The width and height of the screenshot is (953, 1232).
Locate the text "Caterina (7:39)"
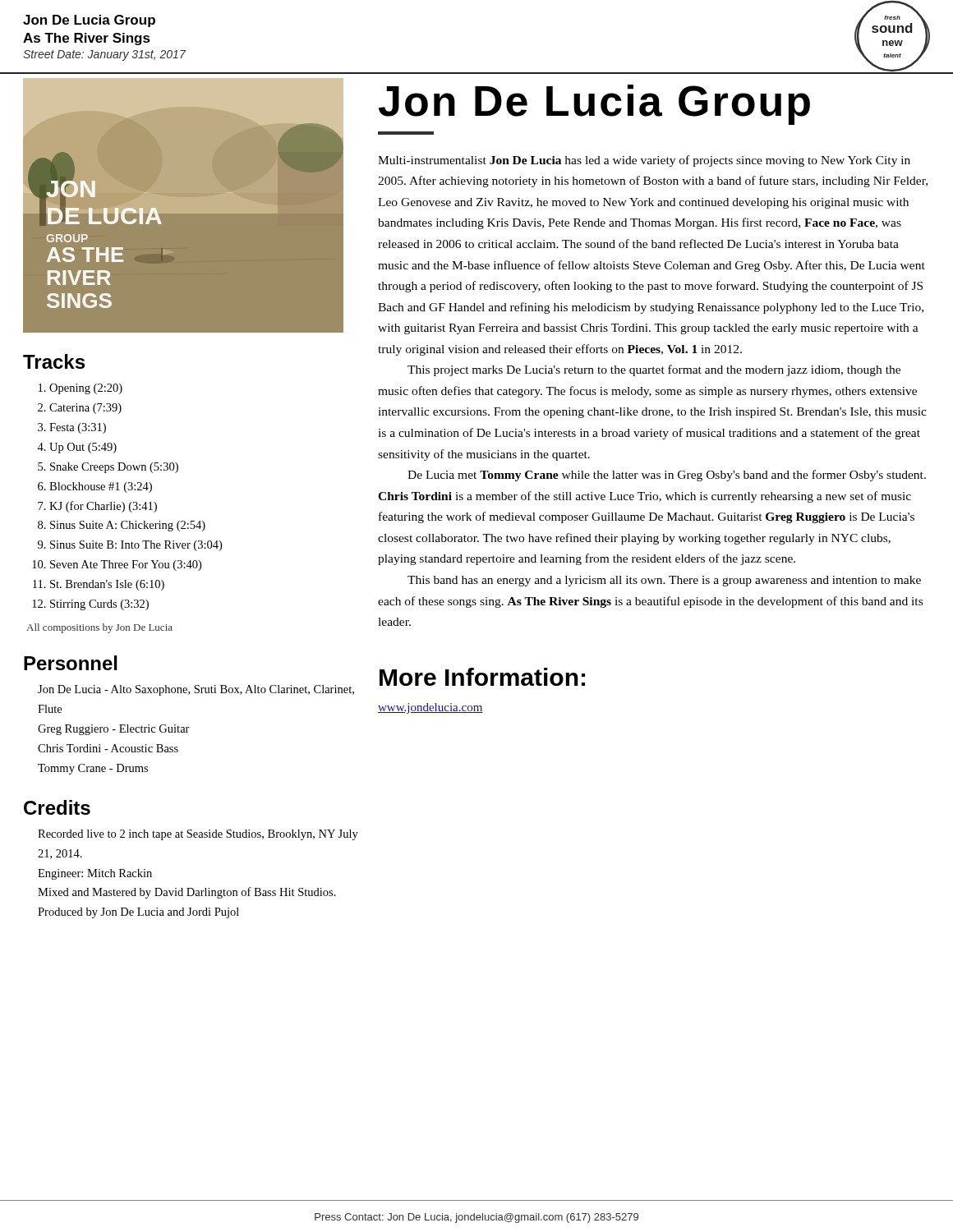pos(85,407)
